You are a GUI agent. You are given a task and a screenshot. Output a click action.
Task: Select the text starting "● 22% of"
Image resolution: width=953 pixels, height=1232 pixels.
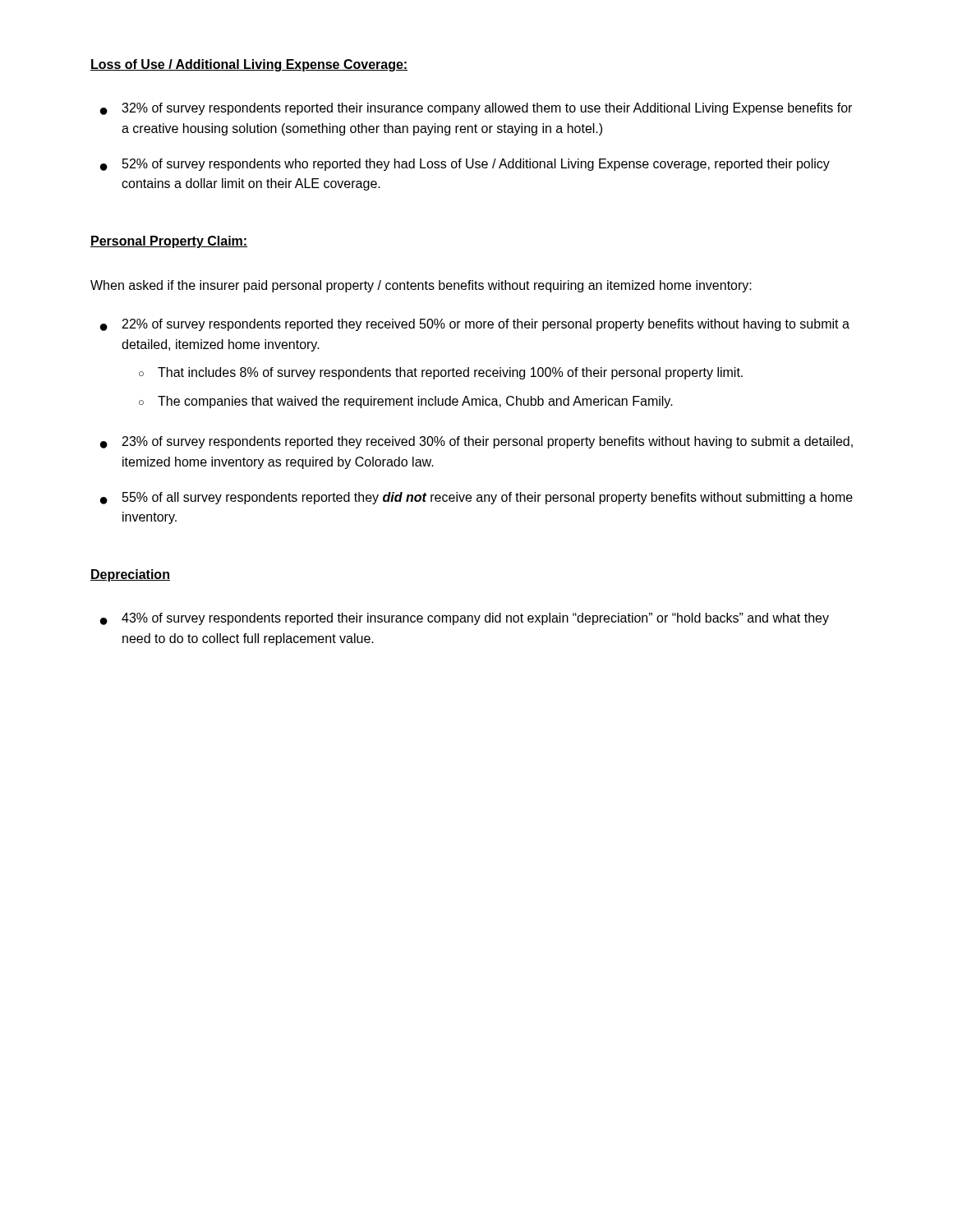pyautogui.click(x=476, y=367)
